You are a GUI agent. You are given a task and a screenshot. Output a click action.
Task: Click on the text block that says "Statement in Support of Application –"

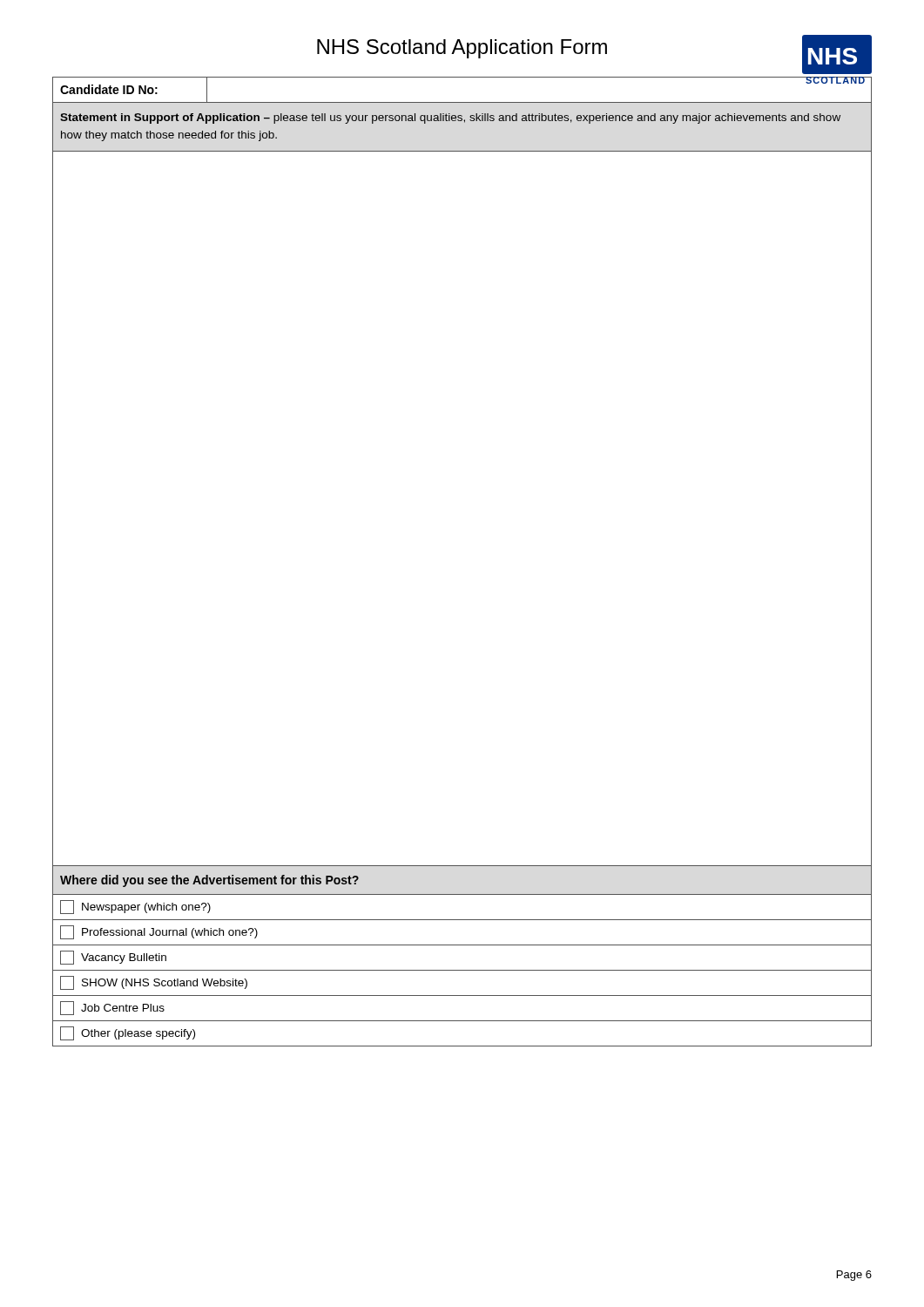[450, 126]
